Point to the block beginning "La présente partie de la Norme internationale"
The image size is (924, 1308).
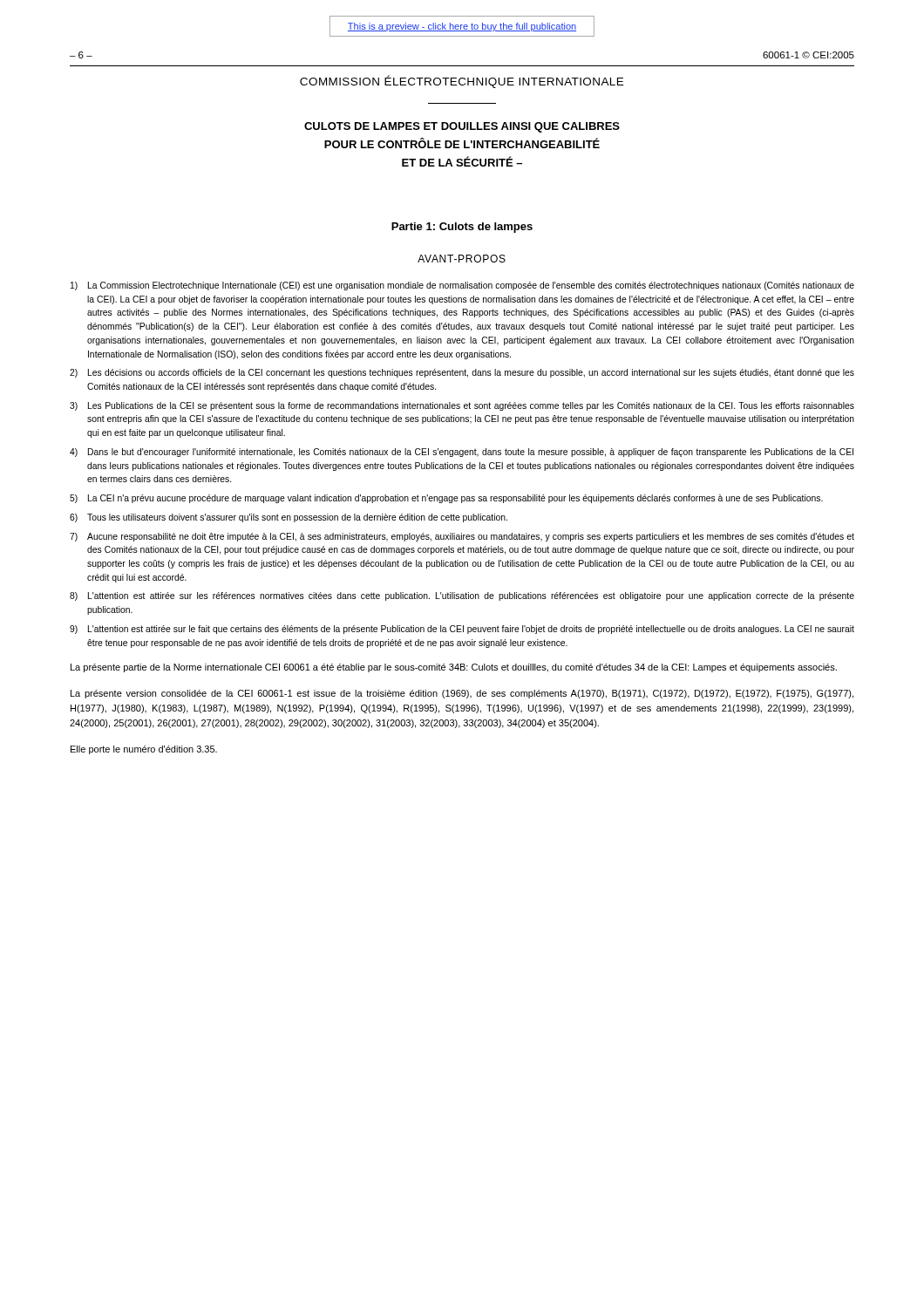[454, 667]
